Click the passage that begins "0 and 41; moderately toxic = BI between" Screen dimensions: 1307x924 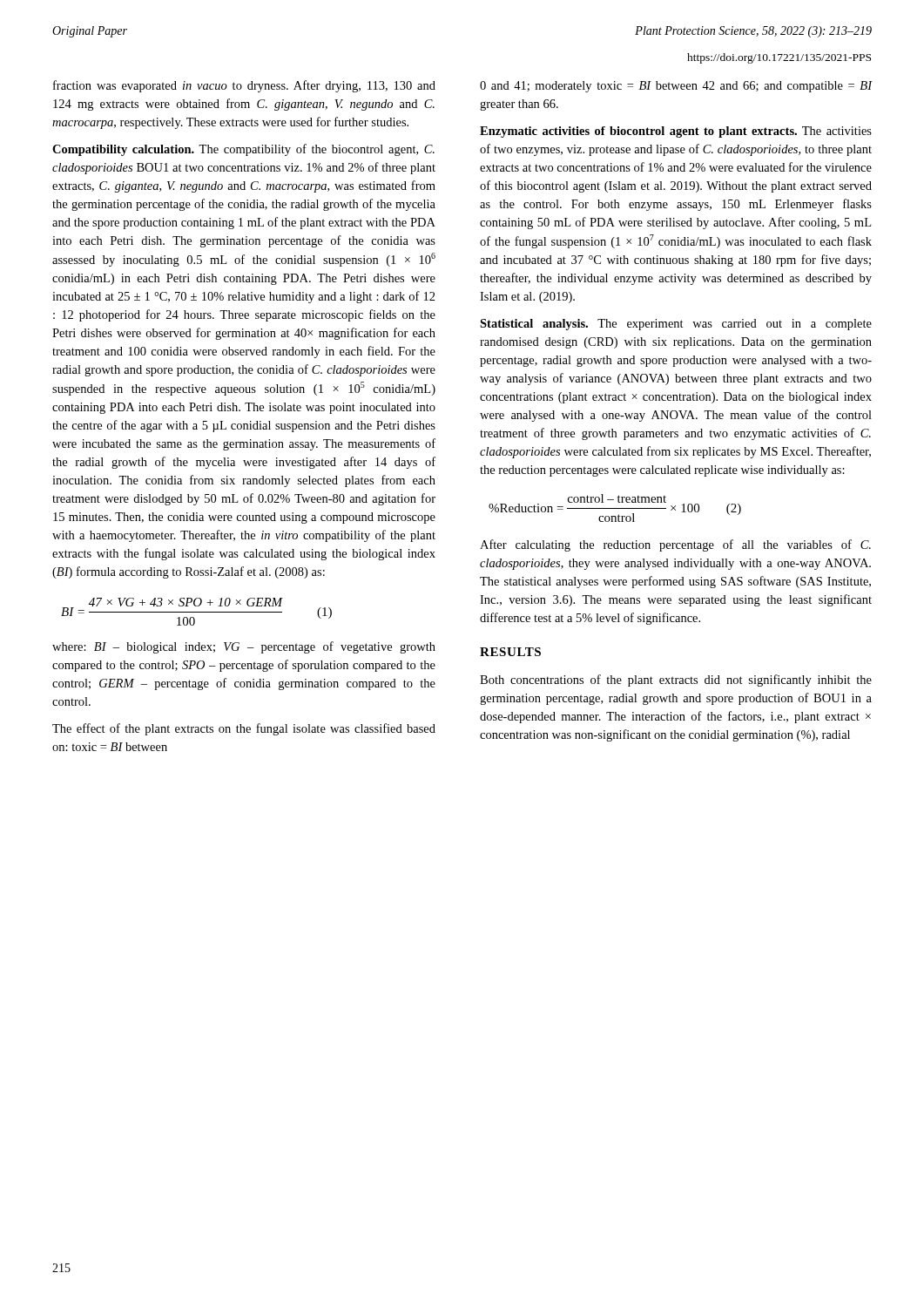tap(676, 95)
